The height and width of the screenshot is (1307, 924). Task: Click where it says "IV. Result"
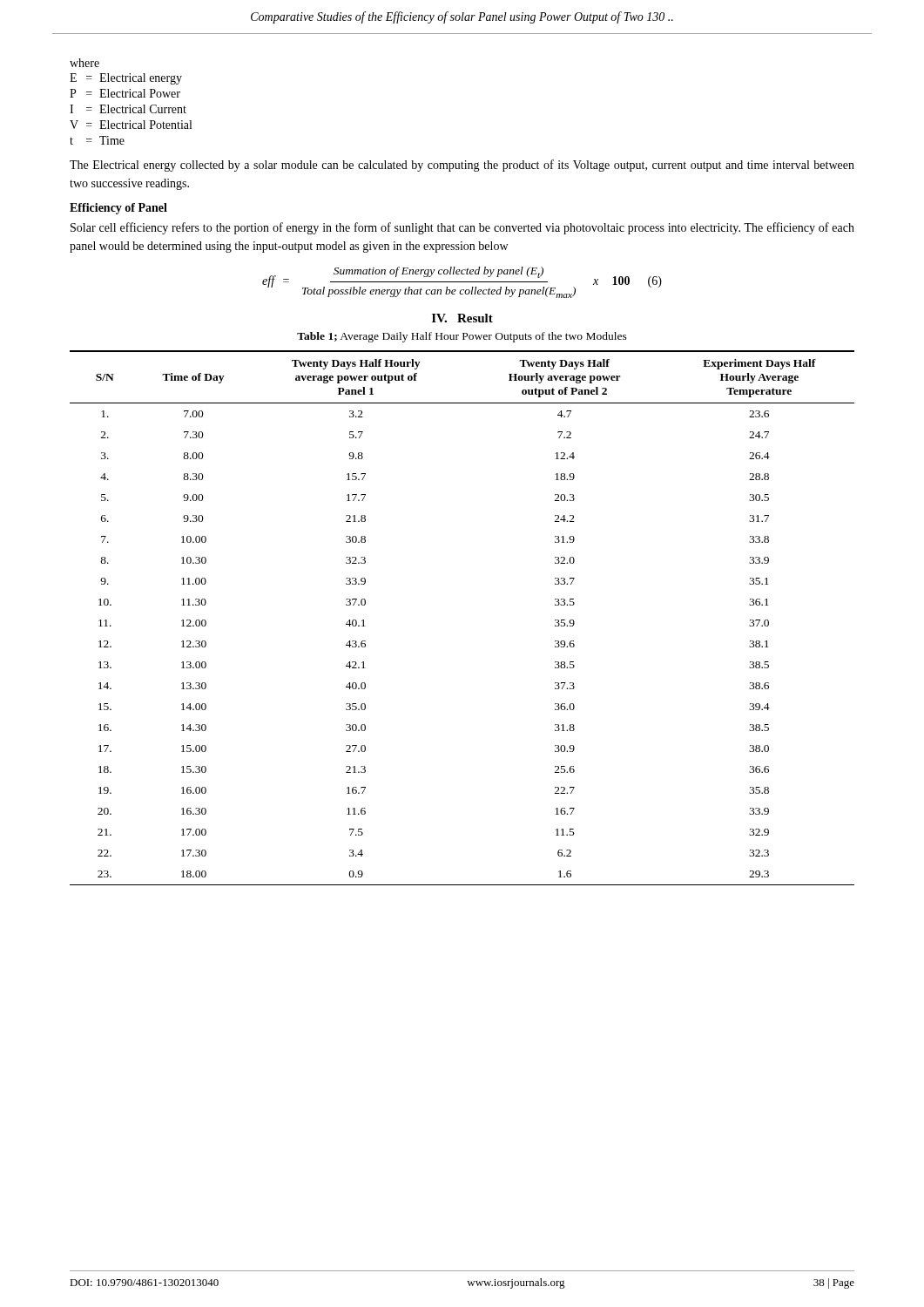tap(462, 318)
